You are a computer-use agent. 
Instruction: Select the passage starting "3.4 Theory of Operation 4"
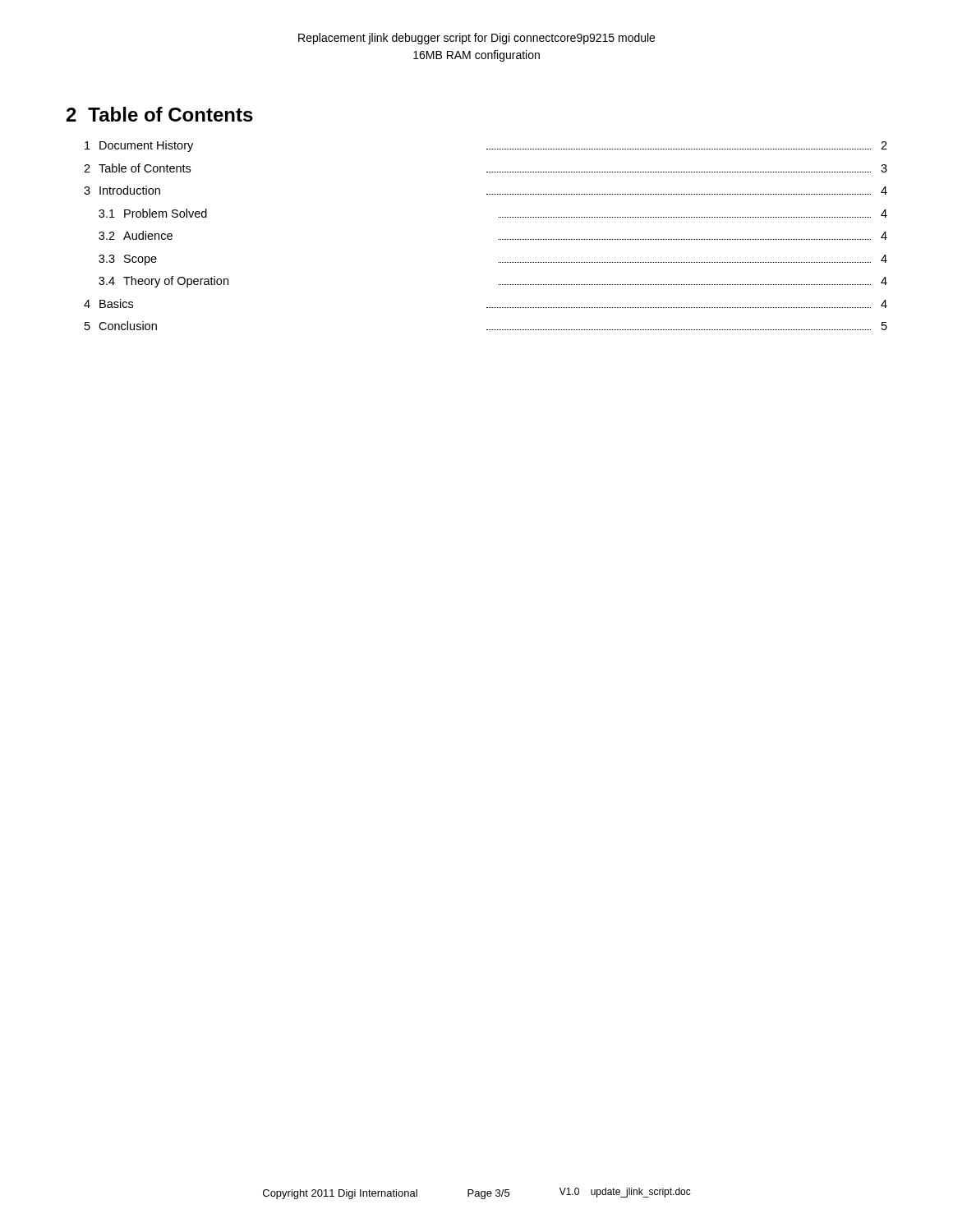[169, 281]
